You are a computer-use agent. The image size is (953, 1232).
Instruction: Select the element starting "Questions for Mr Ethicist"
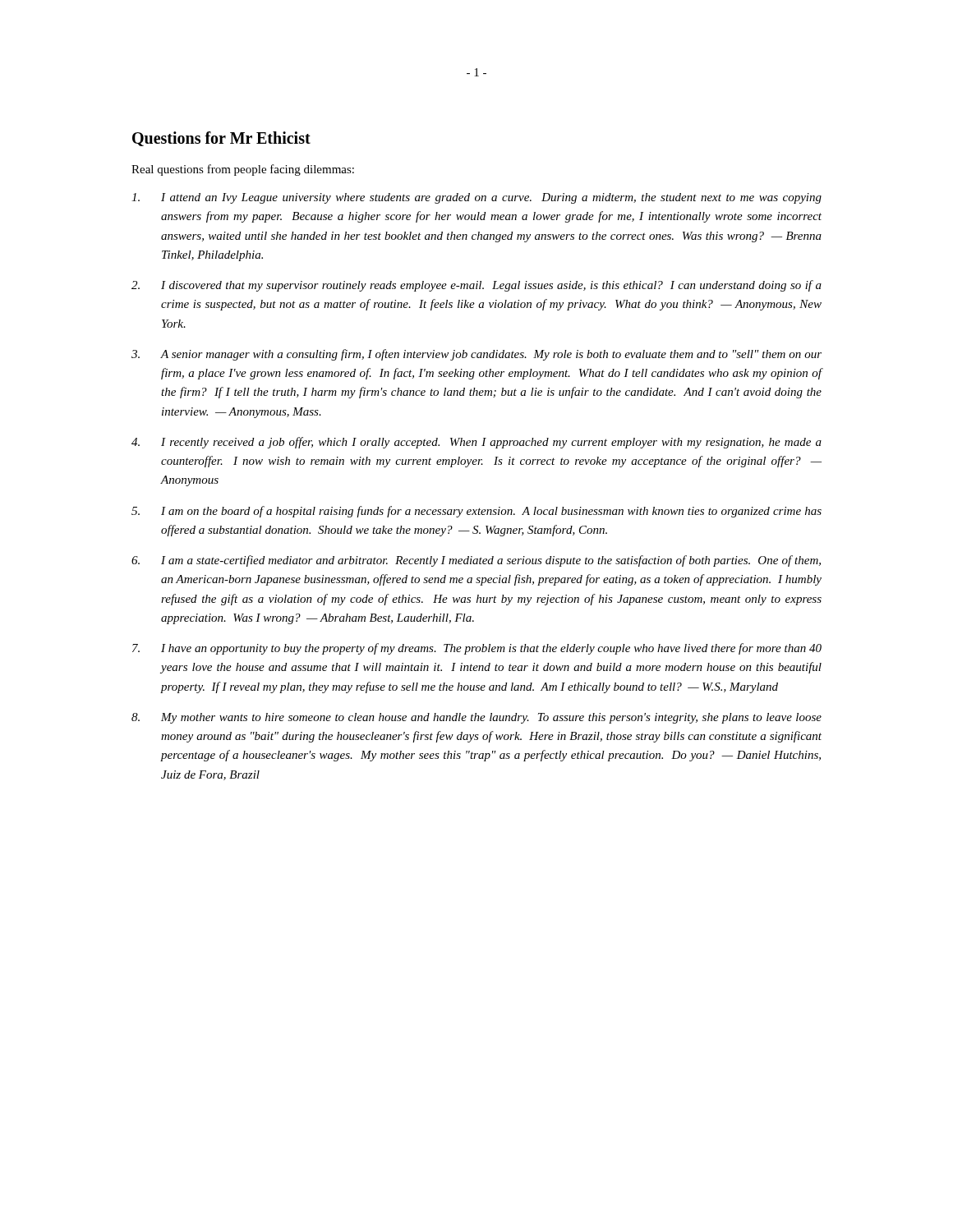point(221,138)
